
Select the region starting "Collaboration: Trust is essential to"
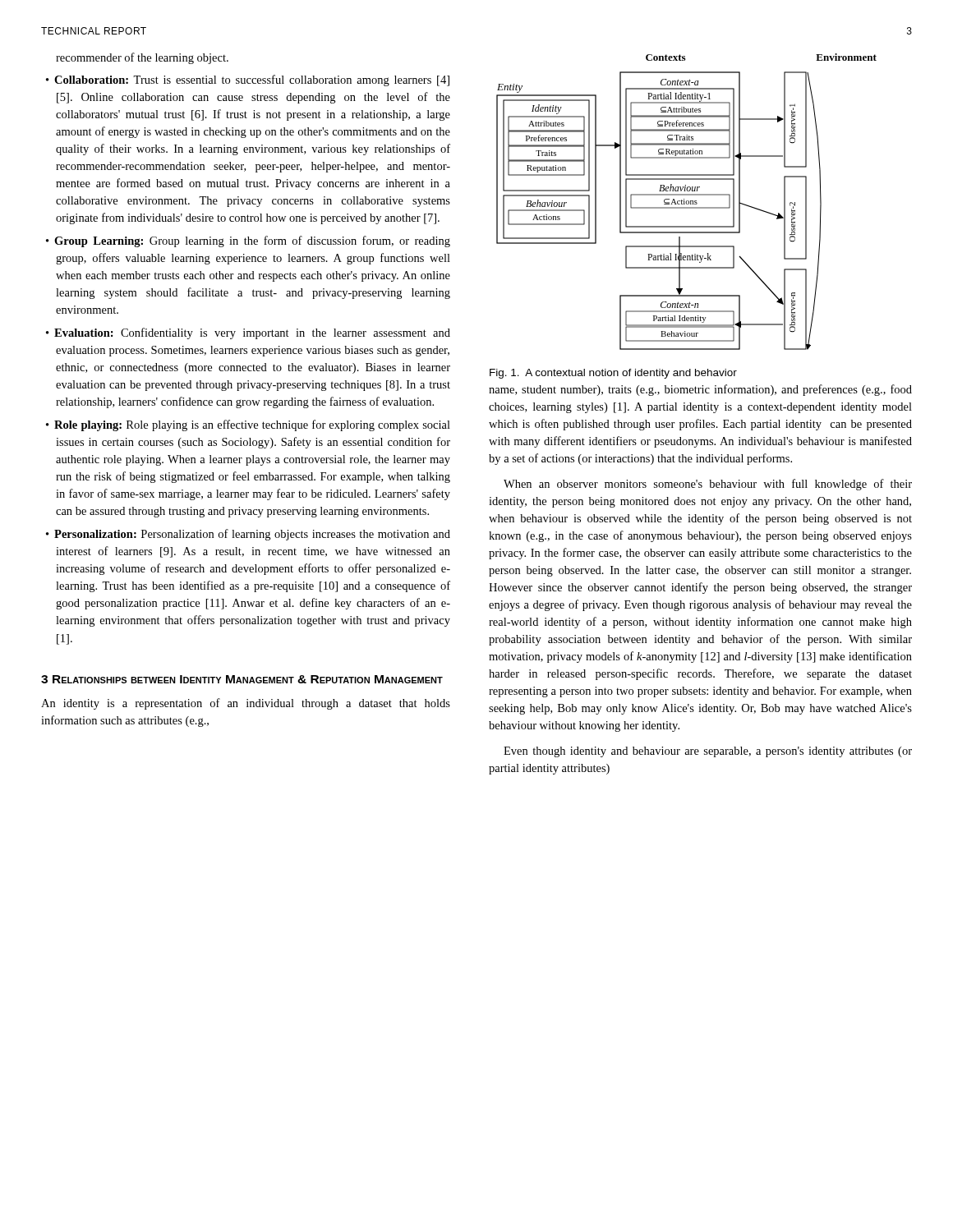tap(252, 149)
